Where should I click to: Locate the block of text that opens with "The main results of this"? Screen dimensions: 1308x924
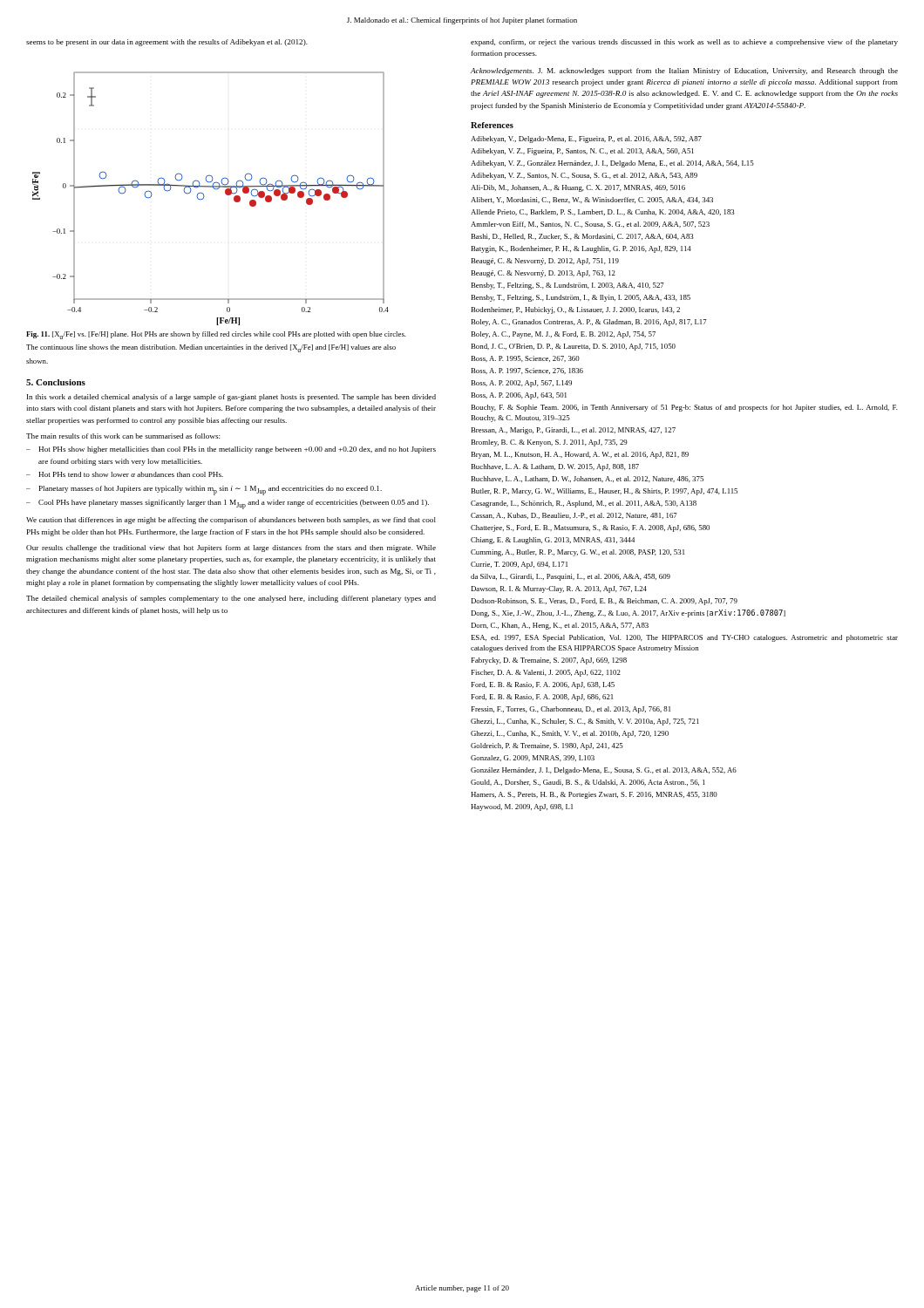pos(123,436)
